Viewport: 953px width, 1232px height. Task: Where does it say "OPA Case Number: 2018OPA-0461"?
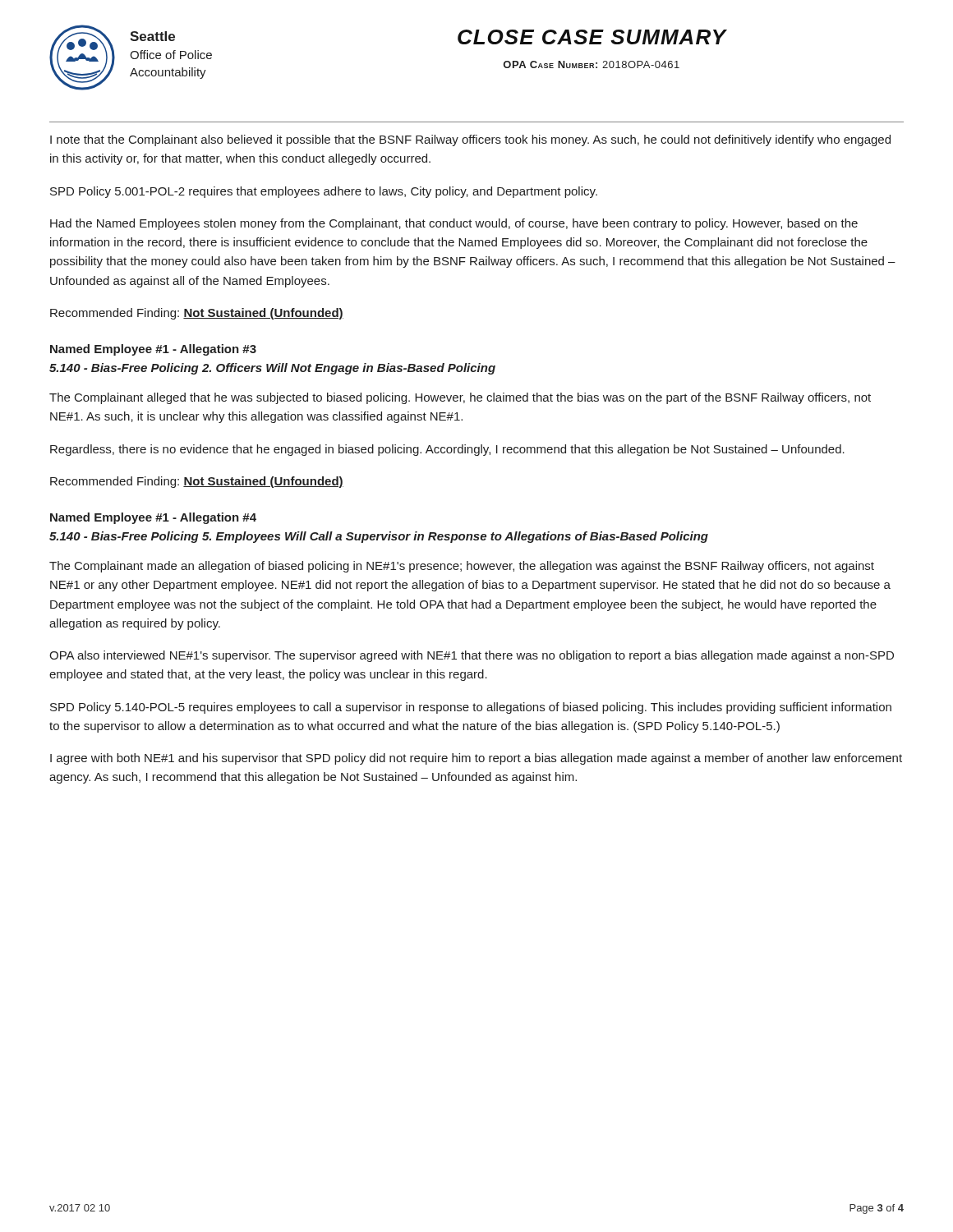592,64
